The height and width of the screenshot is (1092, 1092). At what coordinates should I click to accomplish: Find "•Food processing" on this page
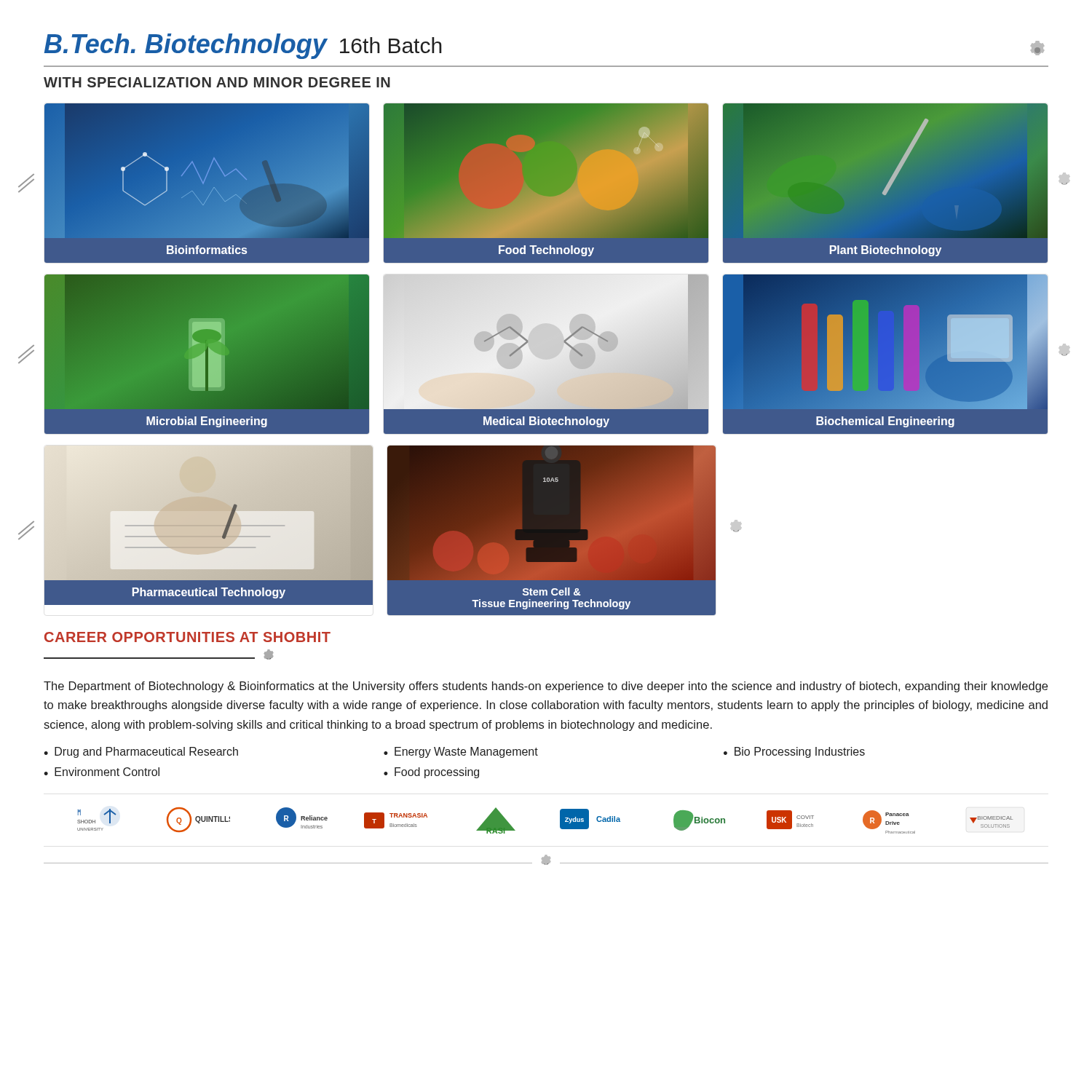coord(432,774)
